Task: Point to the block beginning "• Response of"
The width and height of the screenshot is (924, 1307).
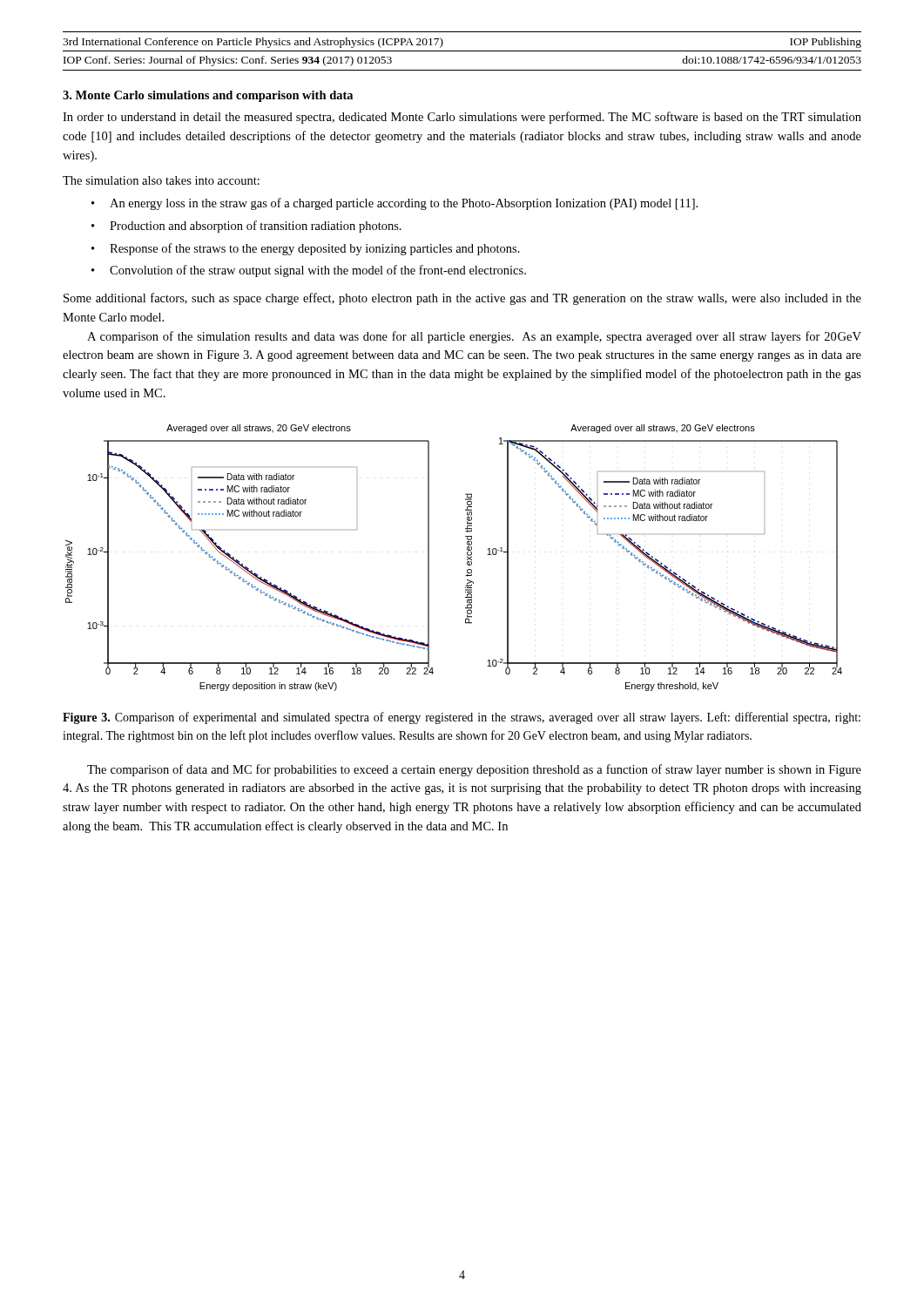Action: (305, 249)
